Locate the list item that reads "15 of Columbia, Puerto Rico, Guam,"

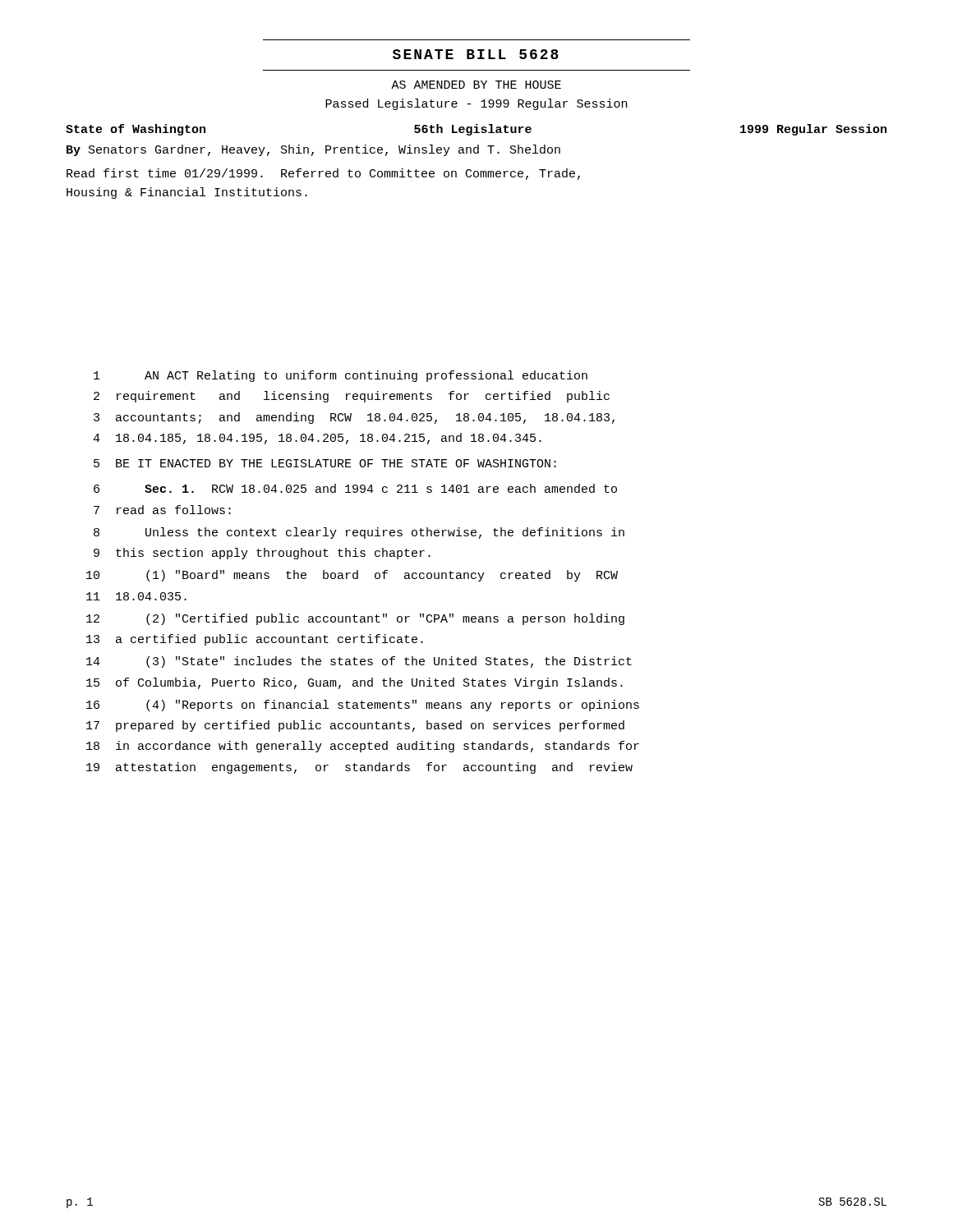[x=476, y=683]
